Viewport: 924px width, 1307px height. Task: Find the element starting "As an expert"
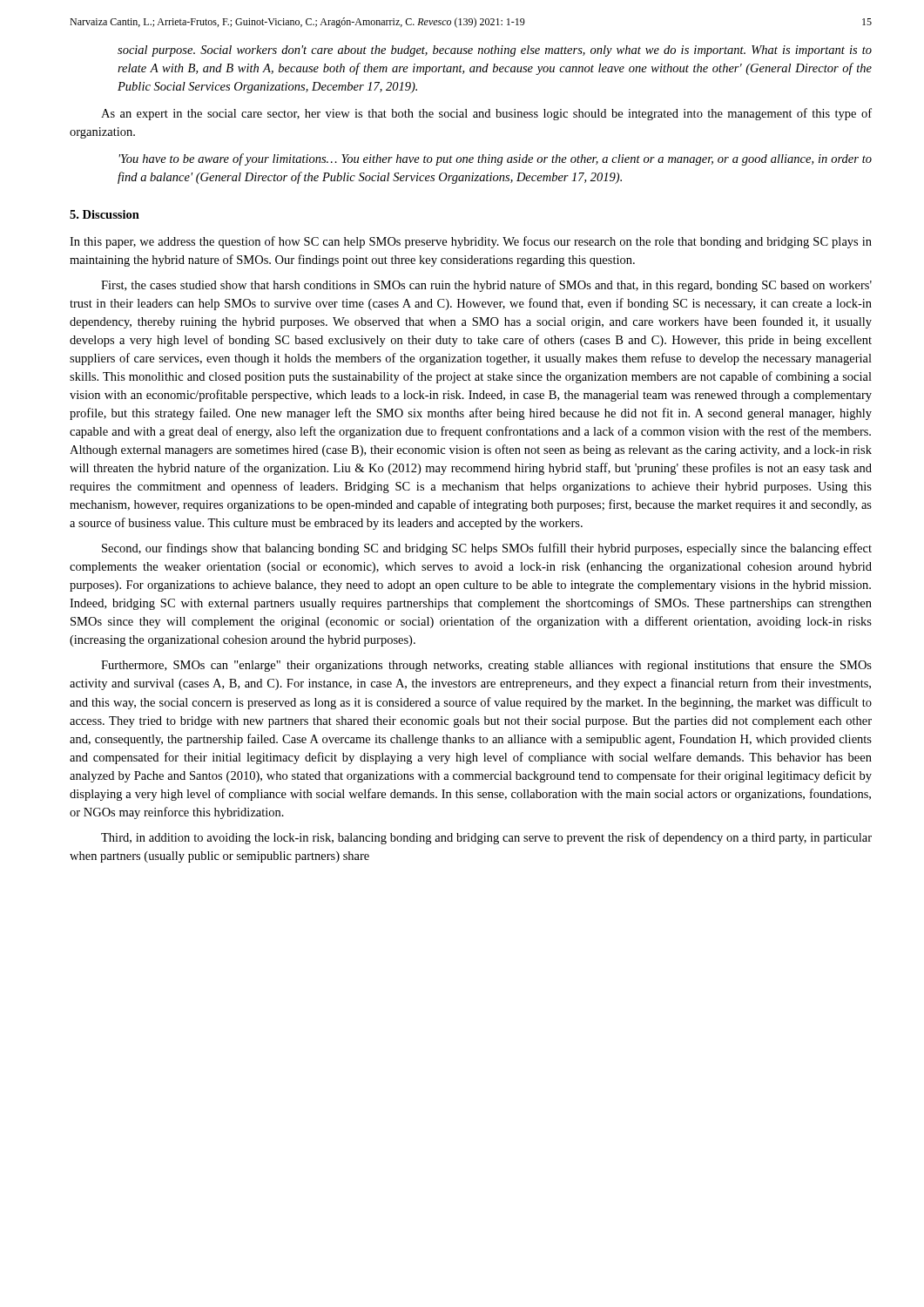471,122
